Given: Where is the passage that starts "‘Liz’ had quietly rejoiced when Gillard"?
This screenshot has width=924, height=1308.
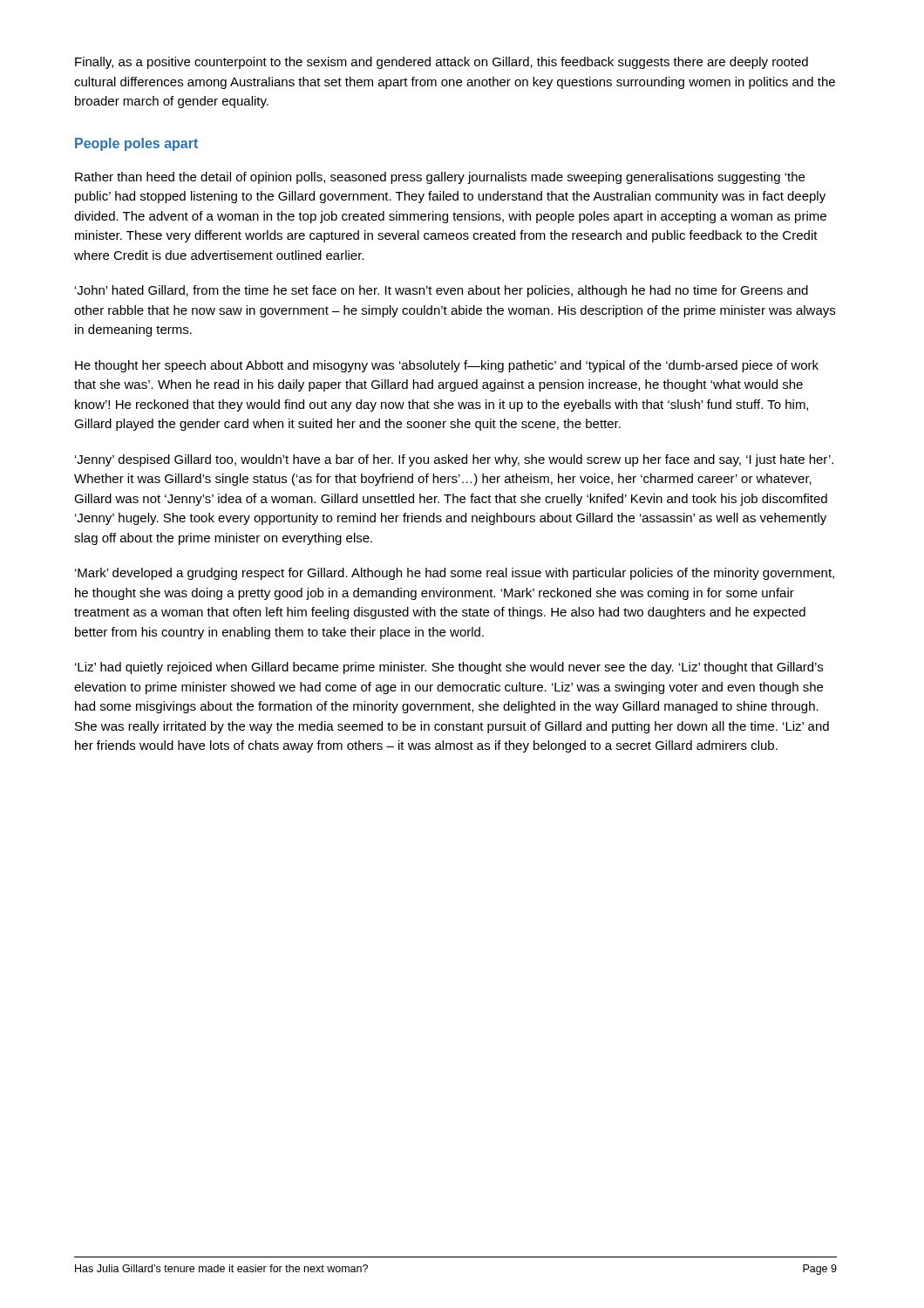Looking at the screenshot, I should pyautogui.click(x=452, y=706).
